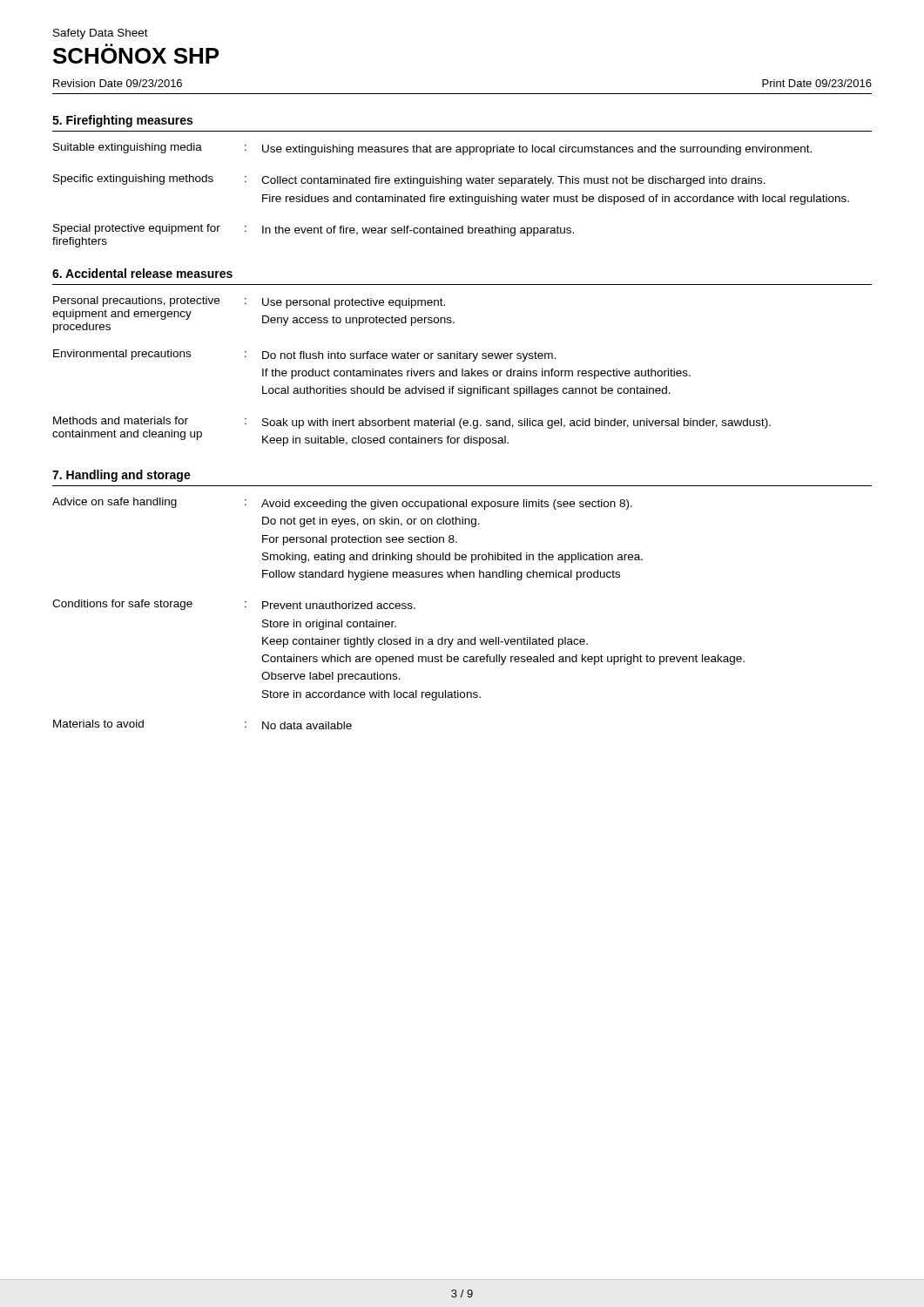Navigate to the text starting "Special protective equipment for firefighters :"

coord(462,234)
